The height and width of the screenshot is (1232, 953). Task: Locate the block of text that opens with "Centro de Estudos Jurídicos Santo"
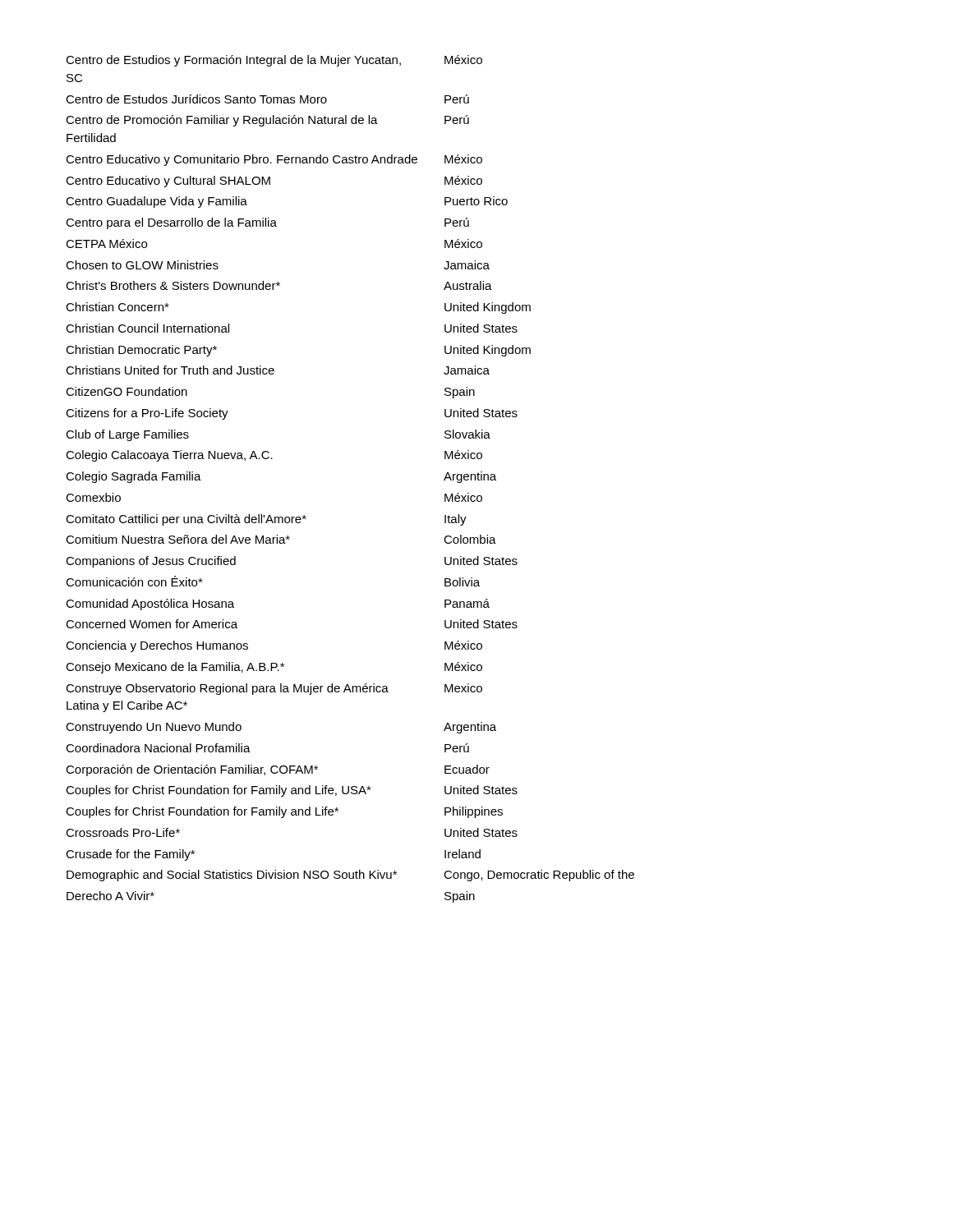(196, 99)
